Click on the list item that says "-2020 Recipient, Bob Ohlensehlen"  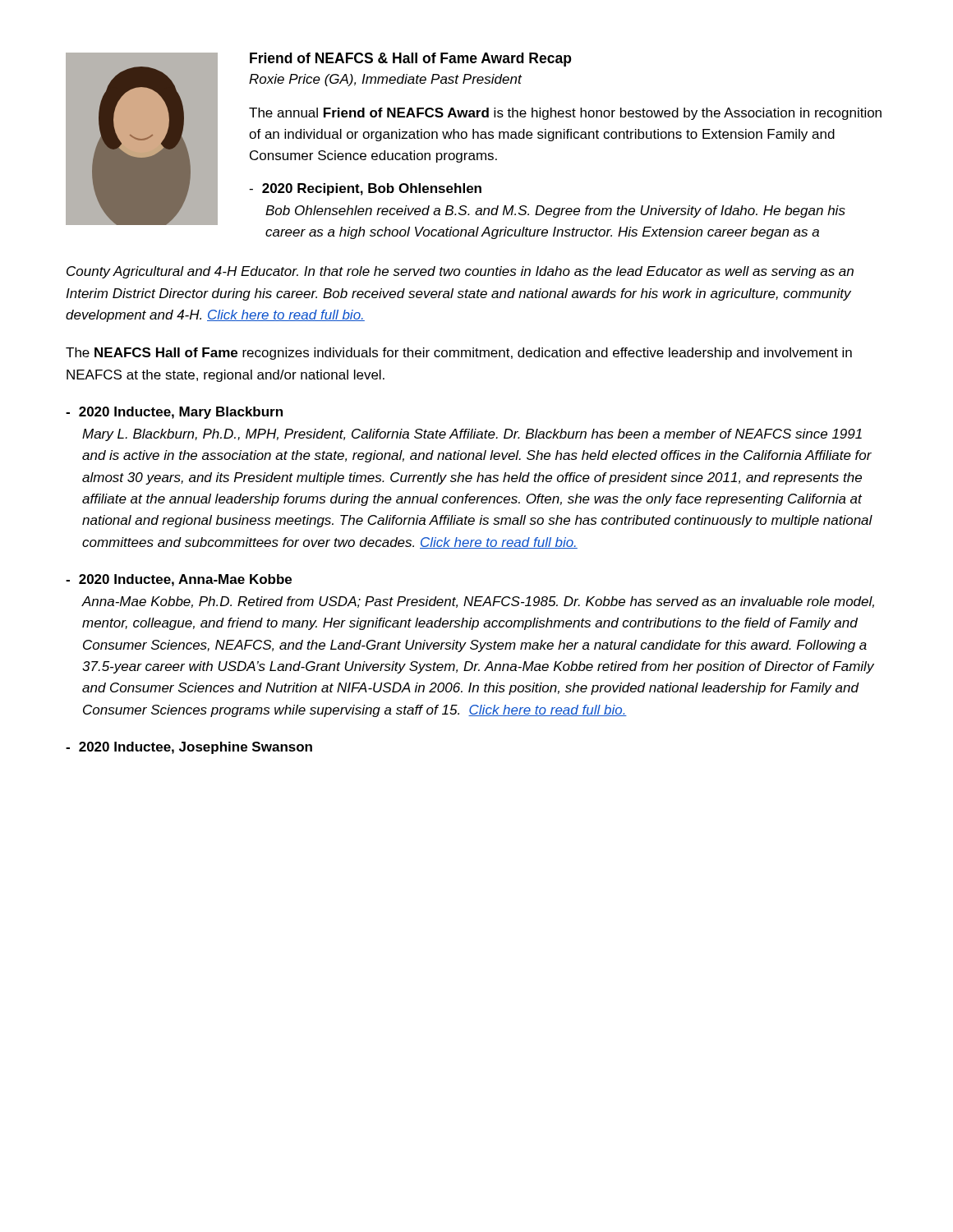366,188
